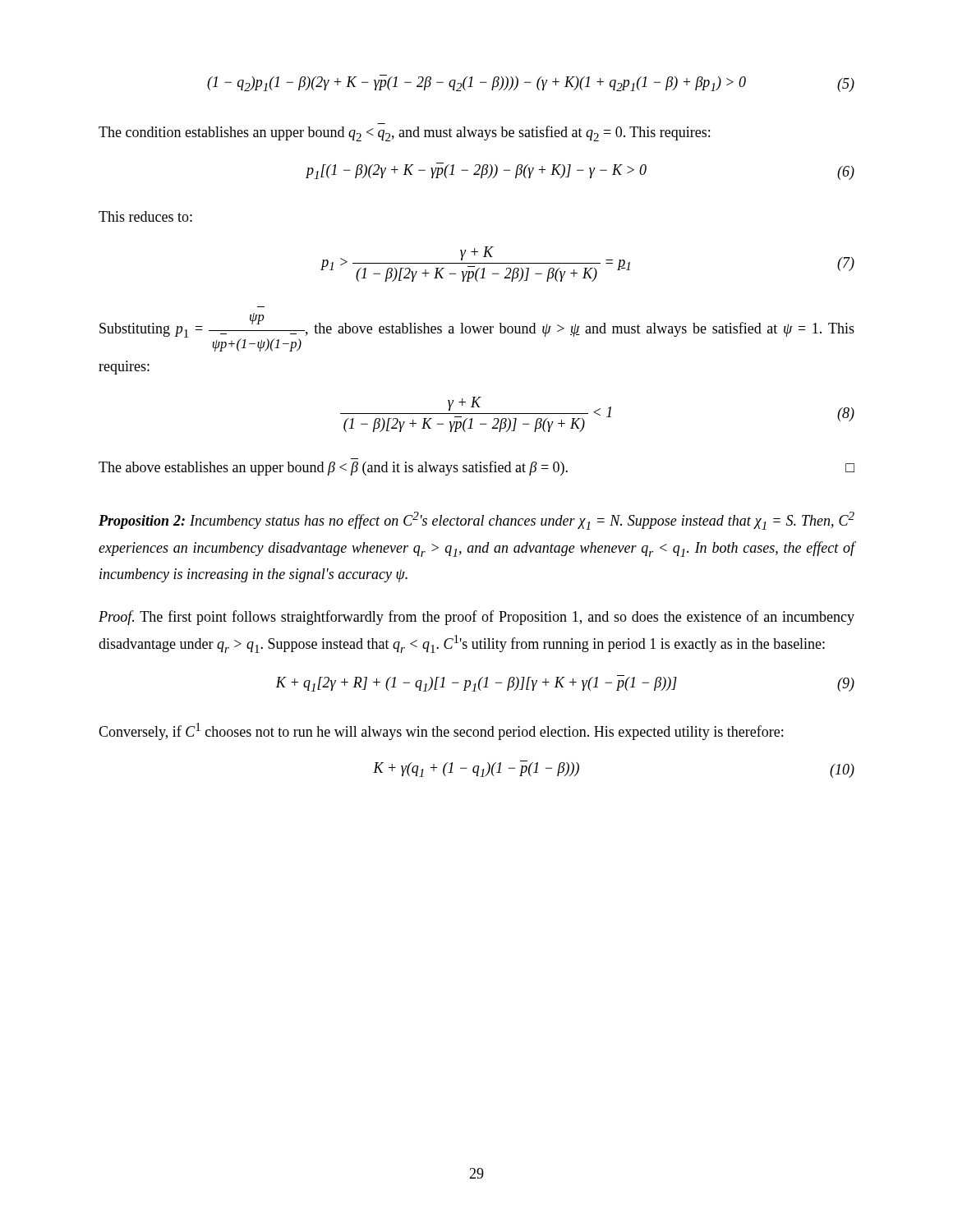Find the text block that says "Conversely, if C1"
Screen dimensions: 1232x953
tap(441, 730)
